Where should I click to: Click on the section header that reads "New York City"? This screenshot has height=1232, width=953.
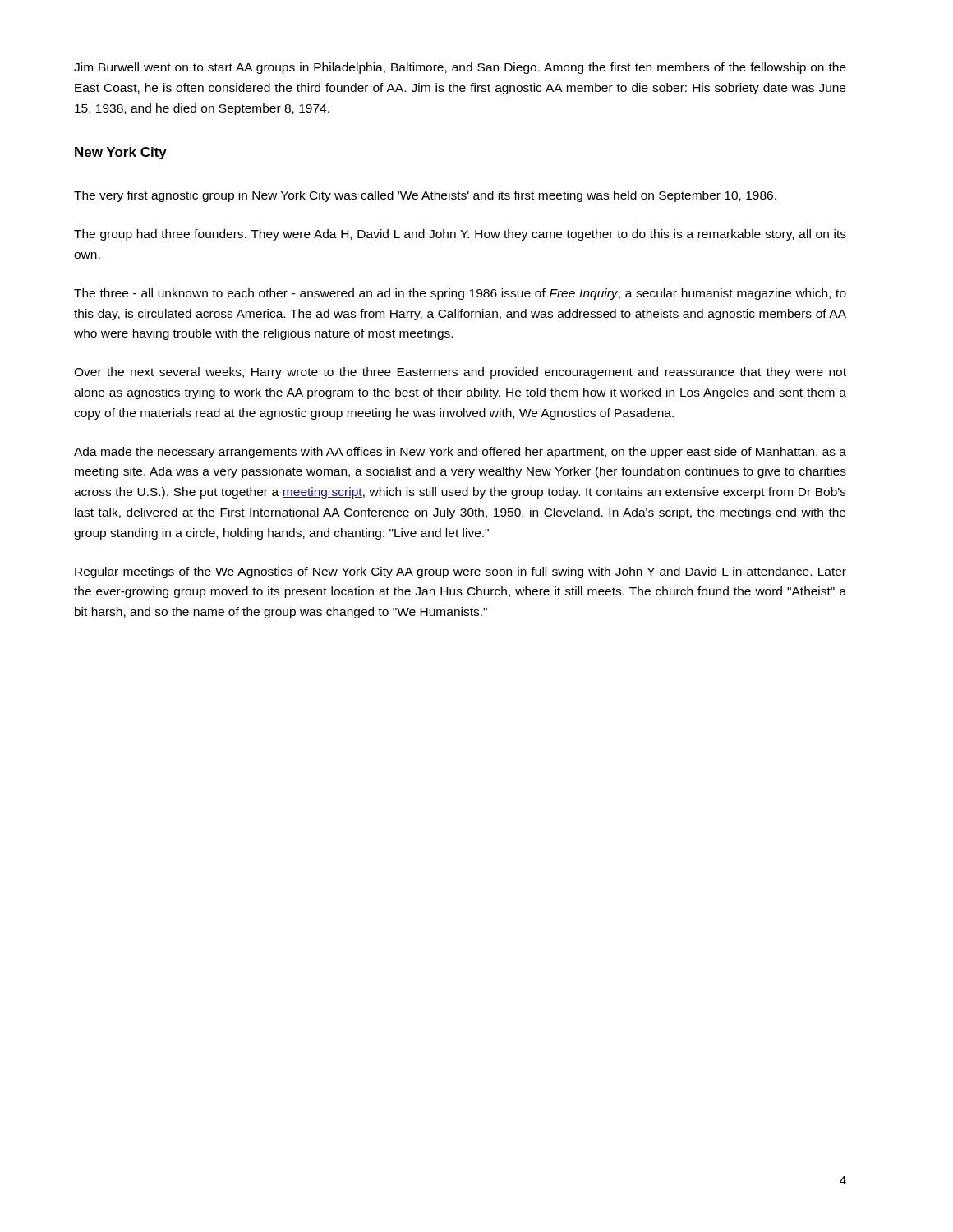pos(120,153)
